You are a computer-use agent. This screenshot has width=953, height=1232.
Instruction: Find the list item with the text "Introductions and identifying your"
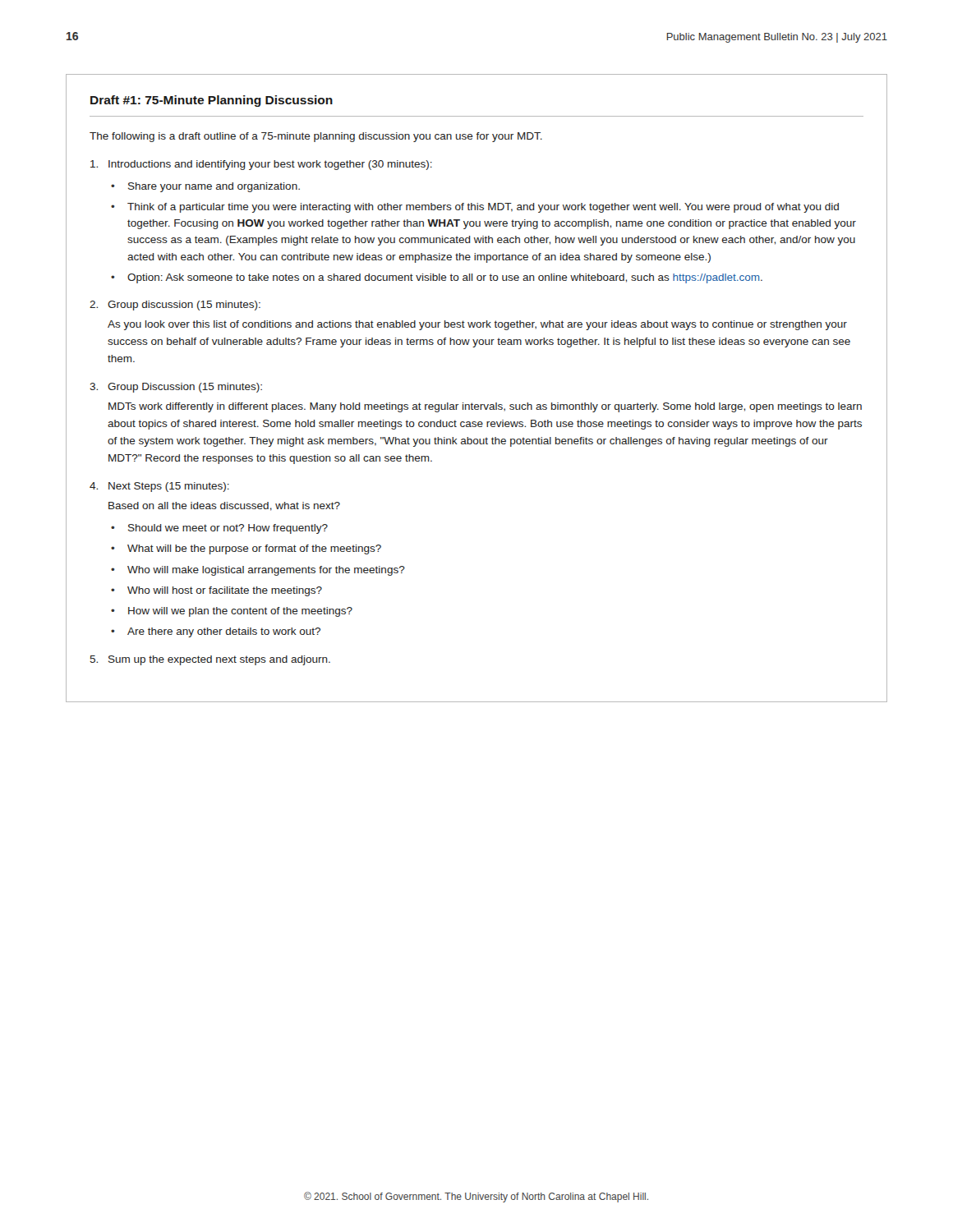[x=486, y=221]
